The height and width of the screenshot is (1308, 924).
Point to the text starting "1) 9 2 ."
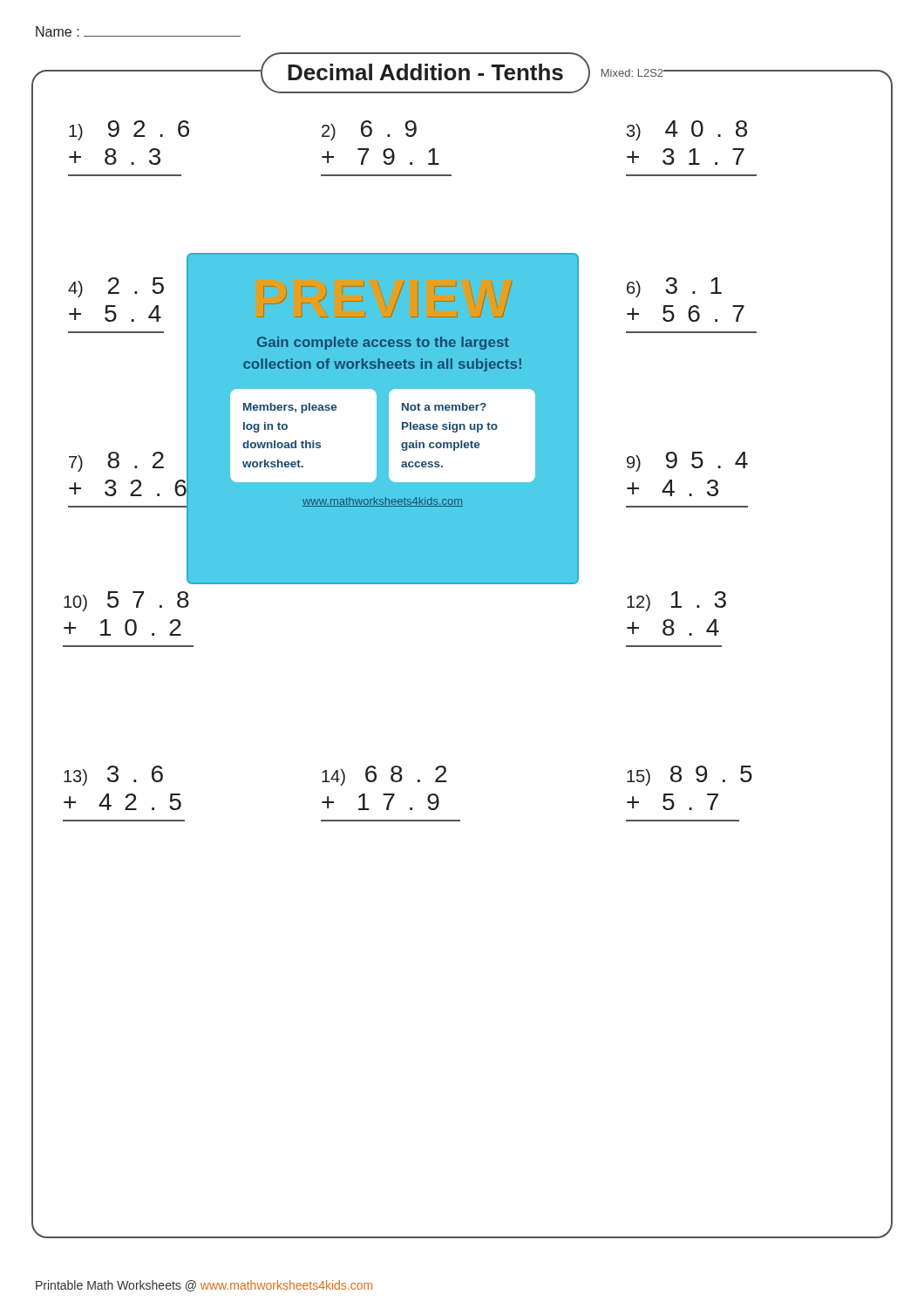[x=131, y=146]
